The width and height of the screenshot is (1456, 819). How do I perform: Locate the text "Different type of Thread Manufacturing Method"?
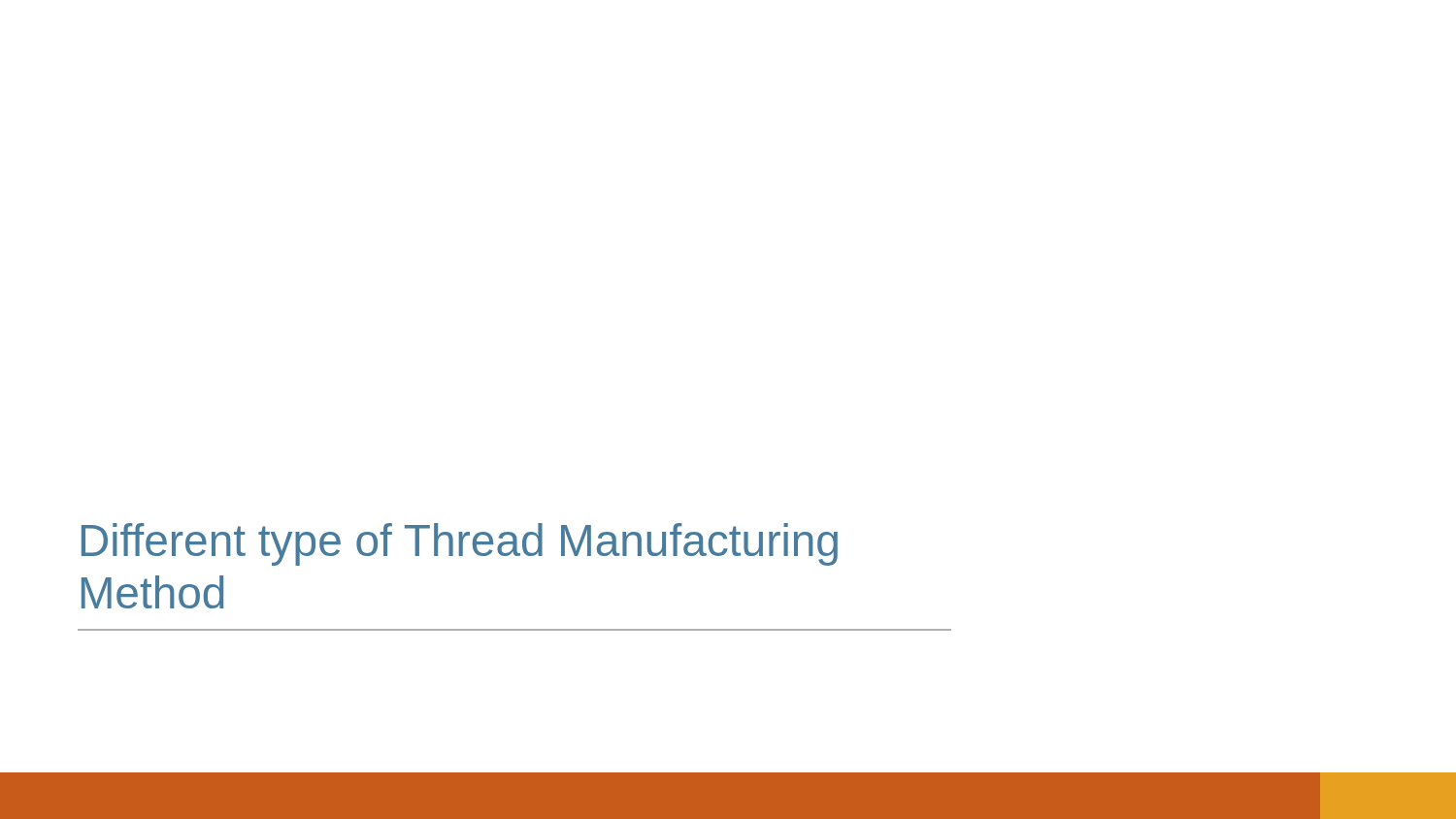[524, 573]
